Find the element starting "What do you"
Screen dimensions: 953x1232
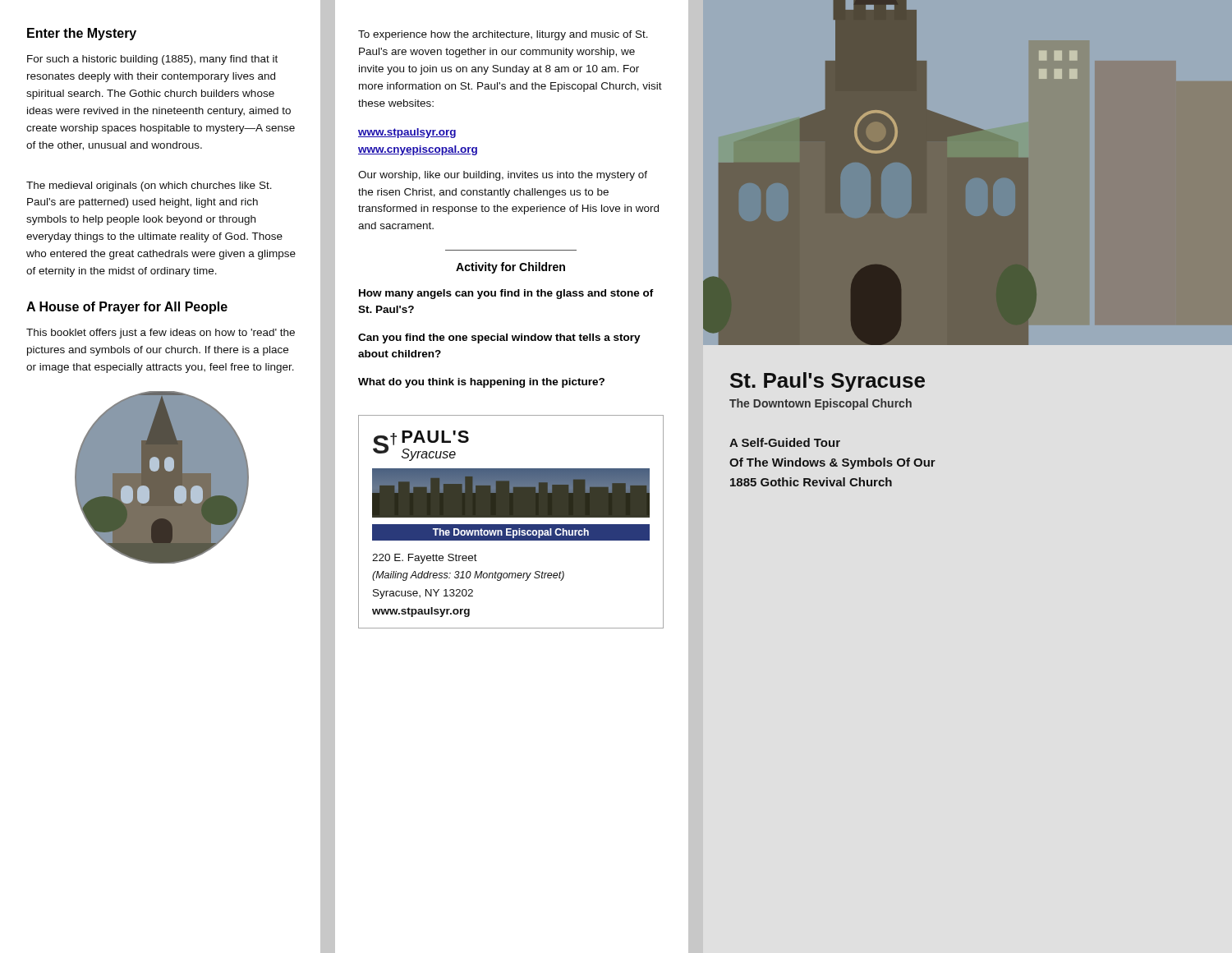[511, 382]
